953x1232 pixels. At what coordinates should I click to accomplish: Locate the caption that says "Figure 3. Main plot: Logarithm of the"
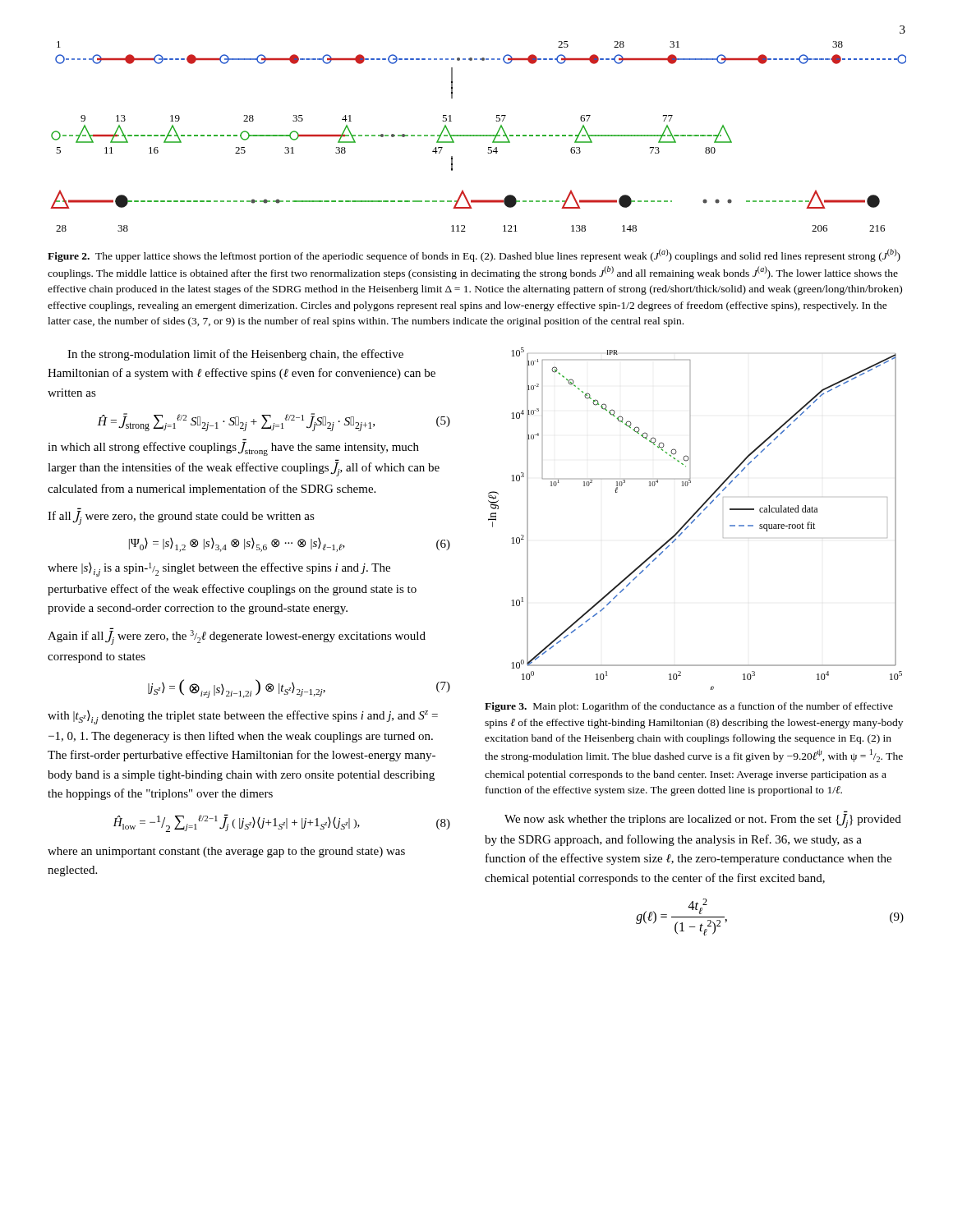(x=694, y=748)
